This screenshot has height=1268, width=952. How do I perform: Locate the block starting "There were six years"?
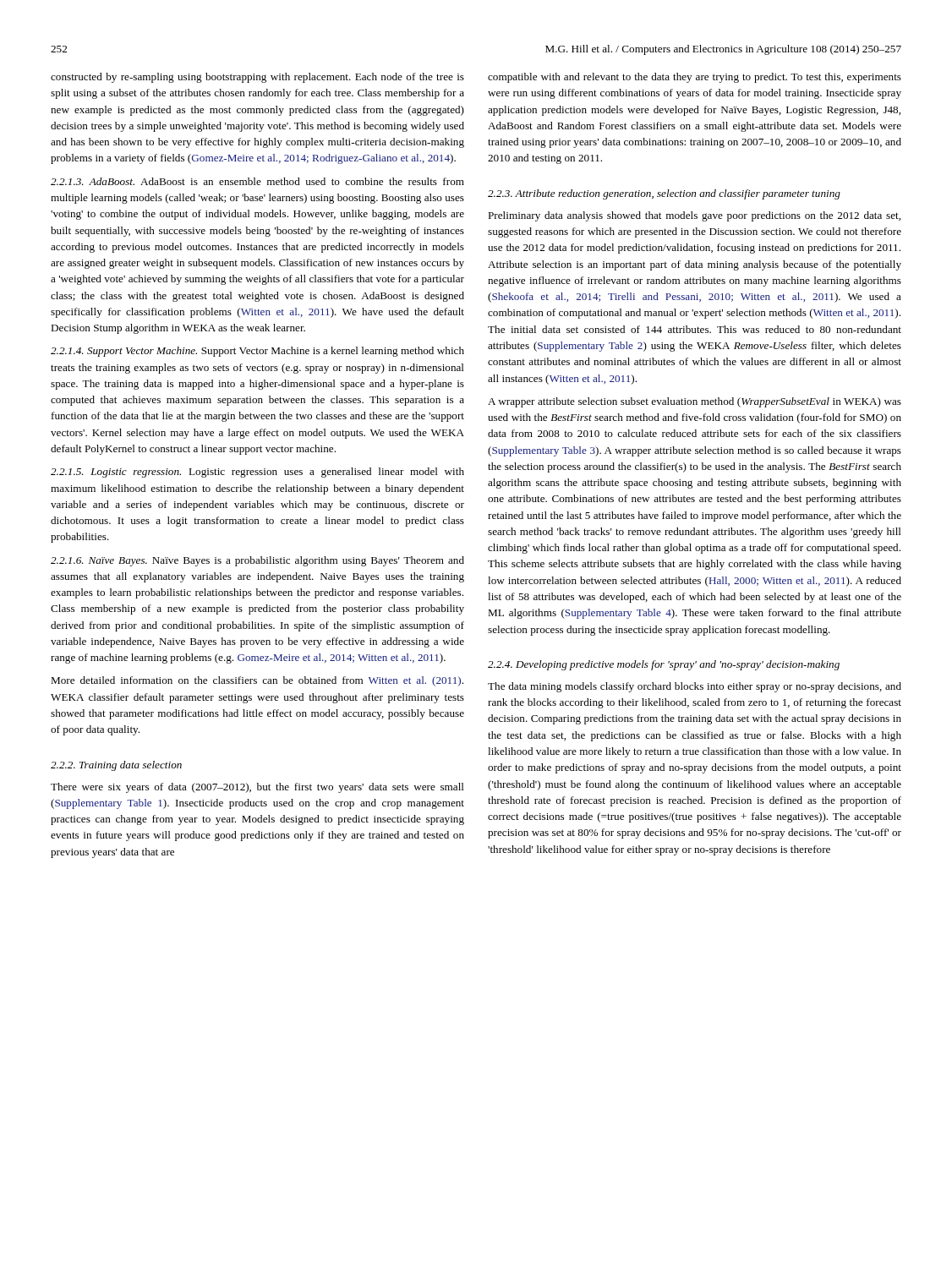coord(257,819)
